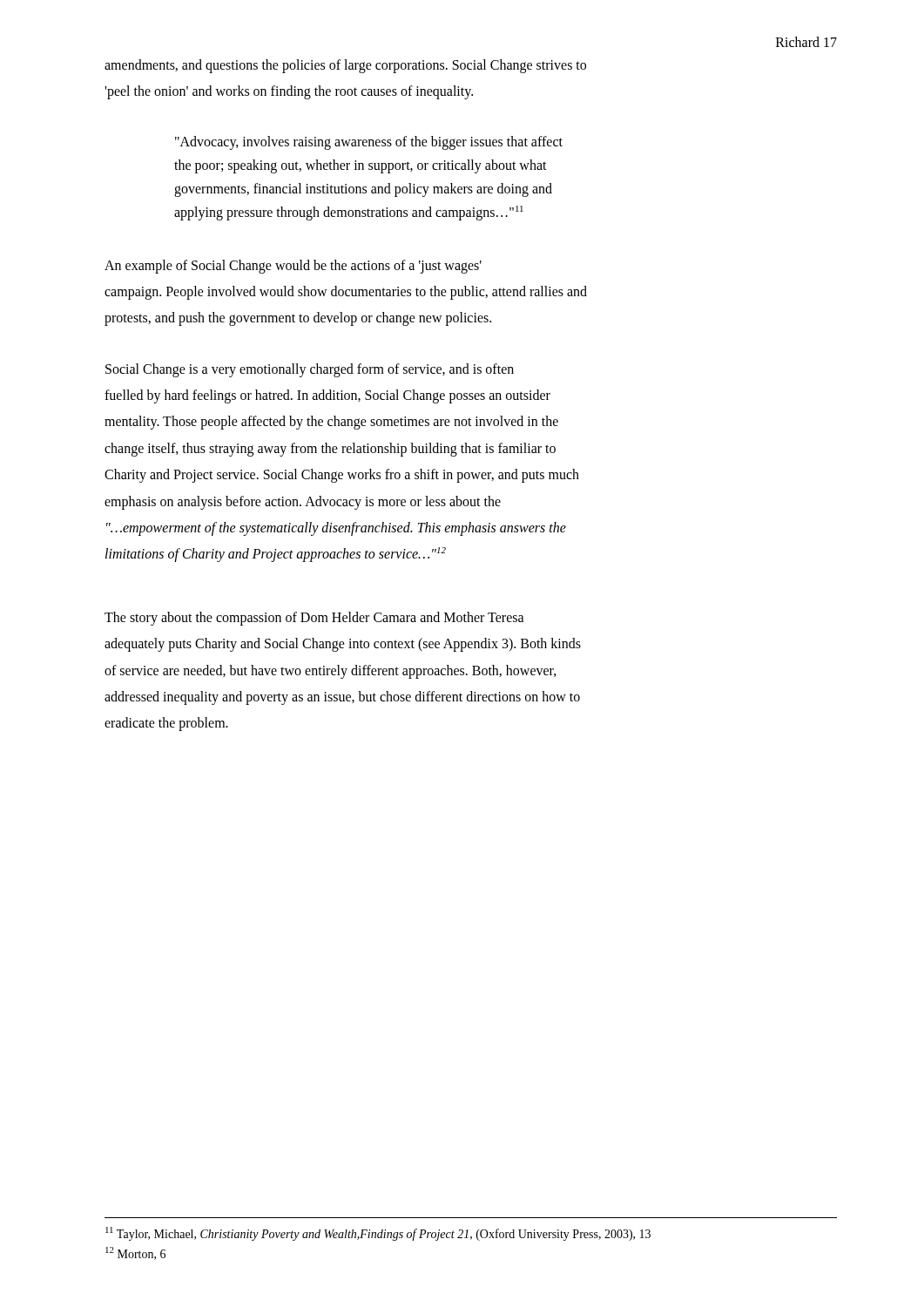Point to the block beginning ""Advocacy, involves raising awareness of the bigger issues"

pyautogui.click(x=368, y=177)
